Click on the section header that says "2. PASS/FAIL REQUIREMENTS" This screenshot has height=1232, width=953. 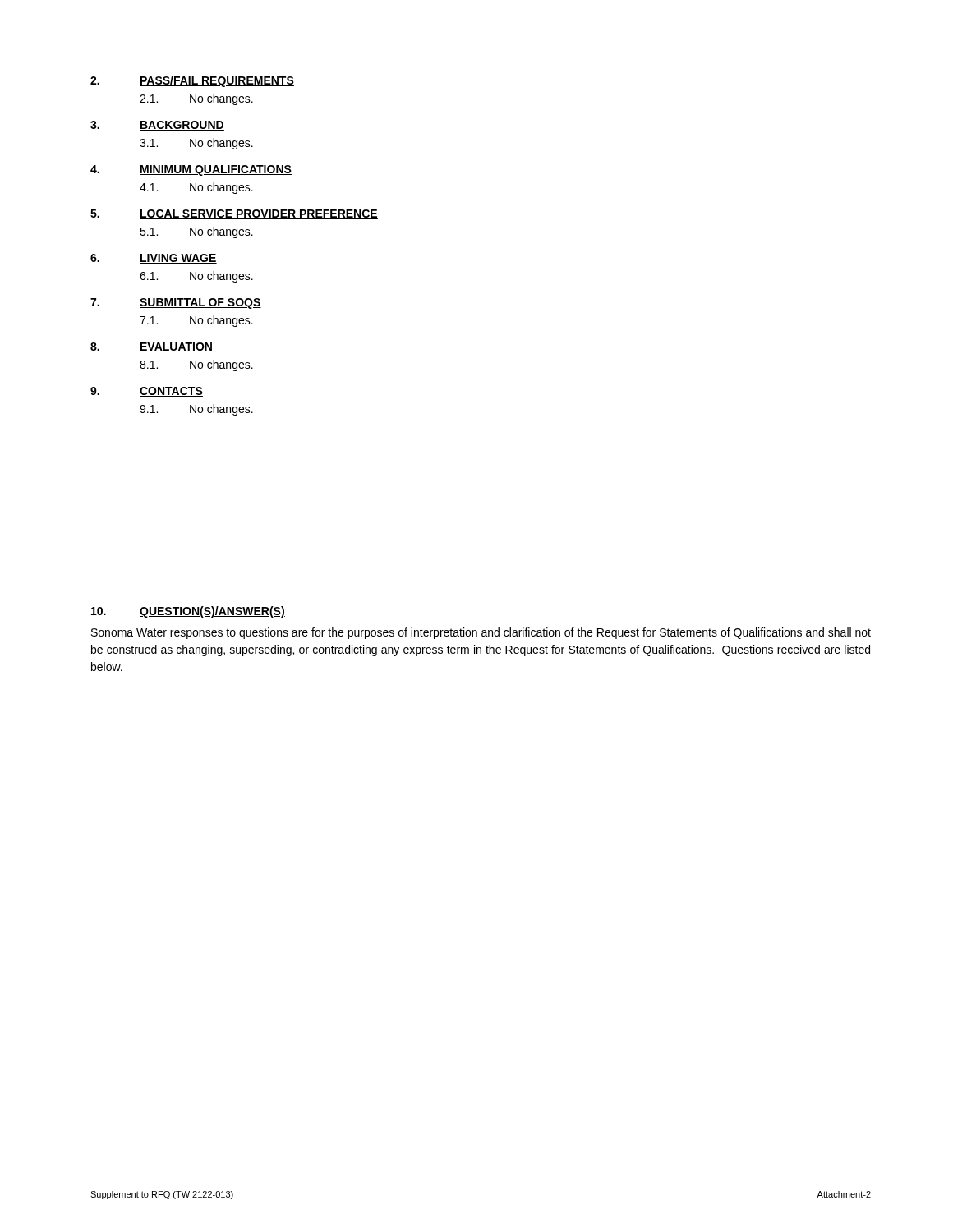pyautogui.click(x=192, y=81)
